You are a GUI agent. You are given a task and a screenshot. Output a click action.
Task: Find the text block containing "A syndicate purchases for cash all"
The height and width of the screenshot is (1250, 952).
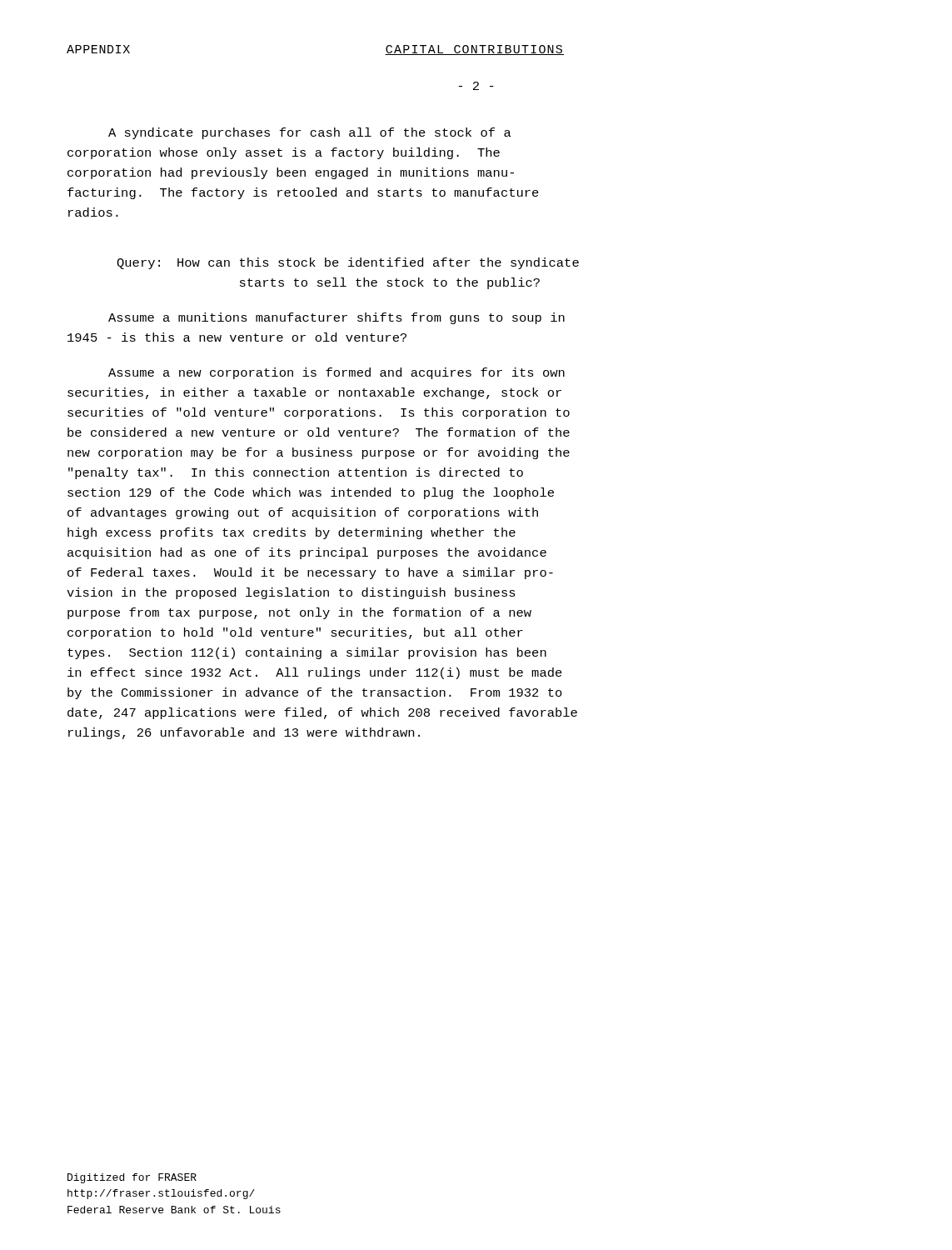[303, 173]
